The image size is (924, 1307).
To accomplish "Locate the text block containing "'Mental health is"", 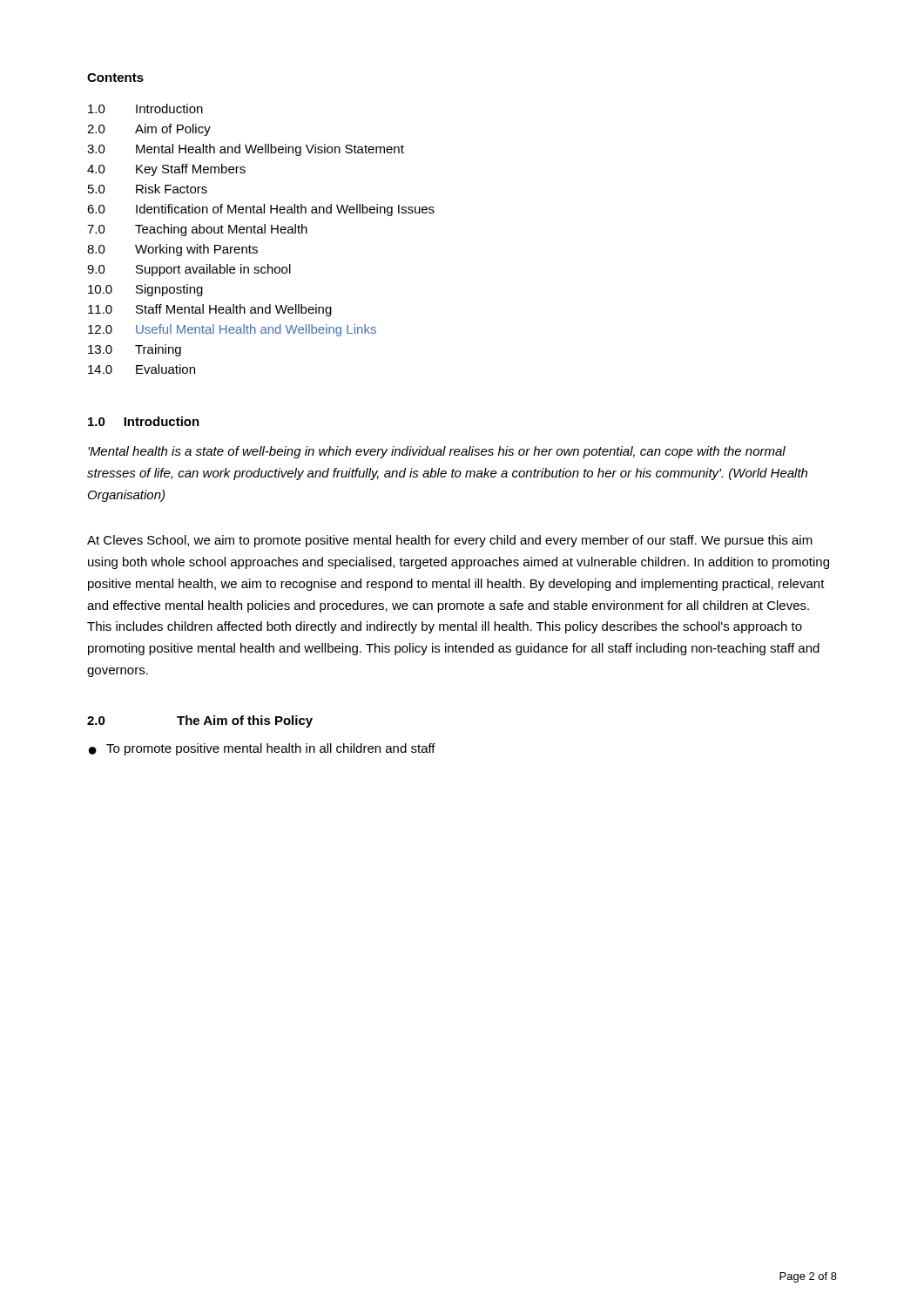I will click(x=448, y=472).
